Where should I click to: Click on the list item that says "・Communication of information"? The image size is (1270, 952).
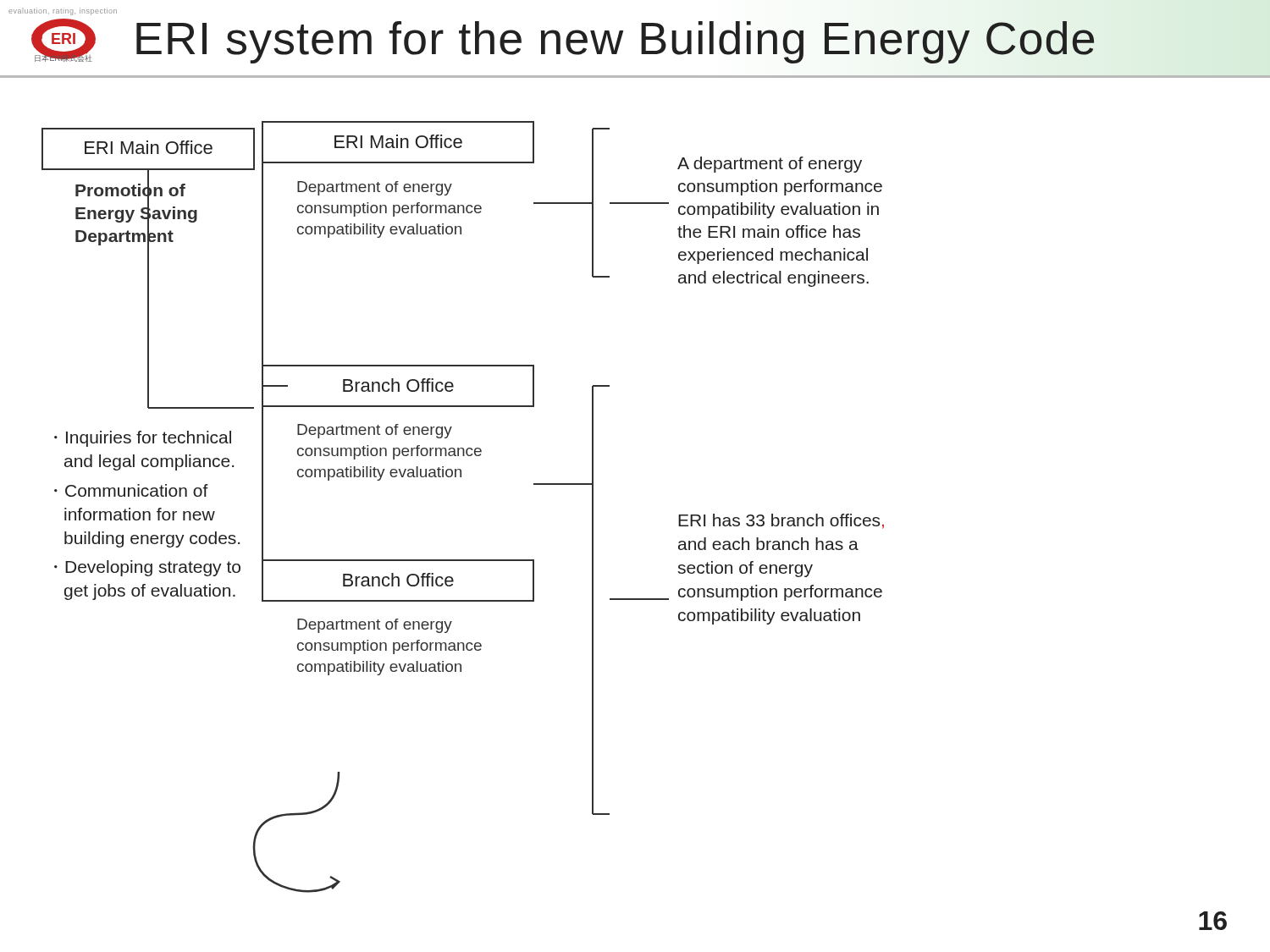pos(47,483)
